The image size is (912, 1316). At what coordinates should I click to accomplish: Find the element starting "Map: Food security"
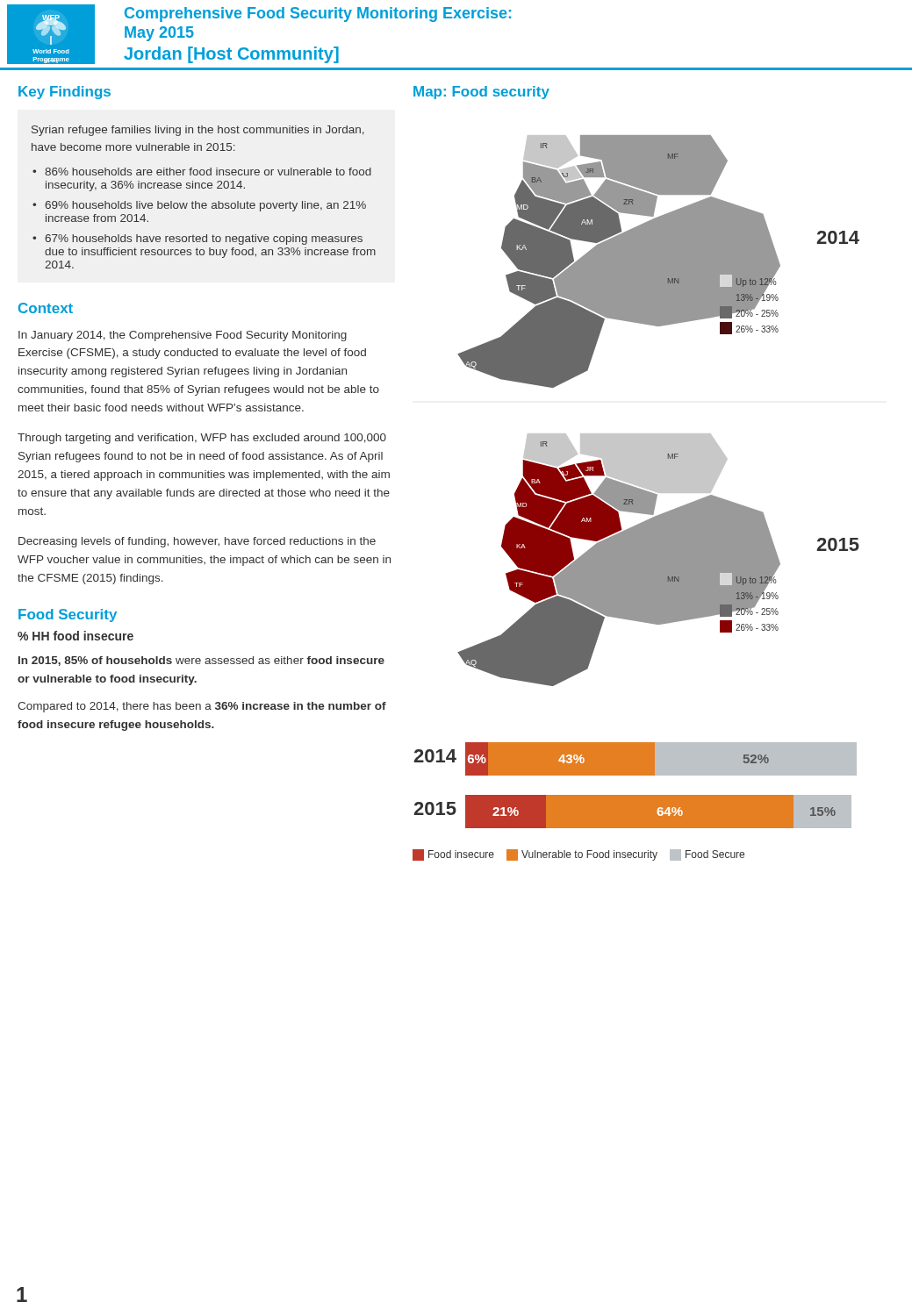[481, 92]
